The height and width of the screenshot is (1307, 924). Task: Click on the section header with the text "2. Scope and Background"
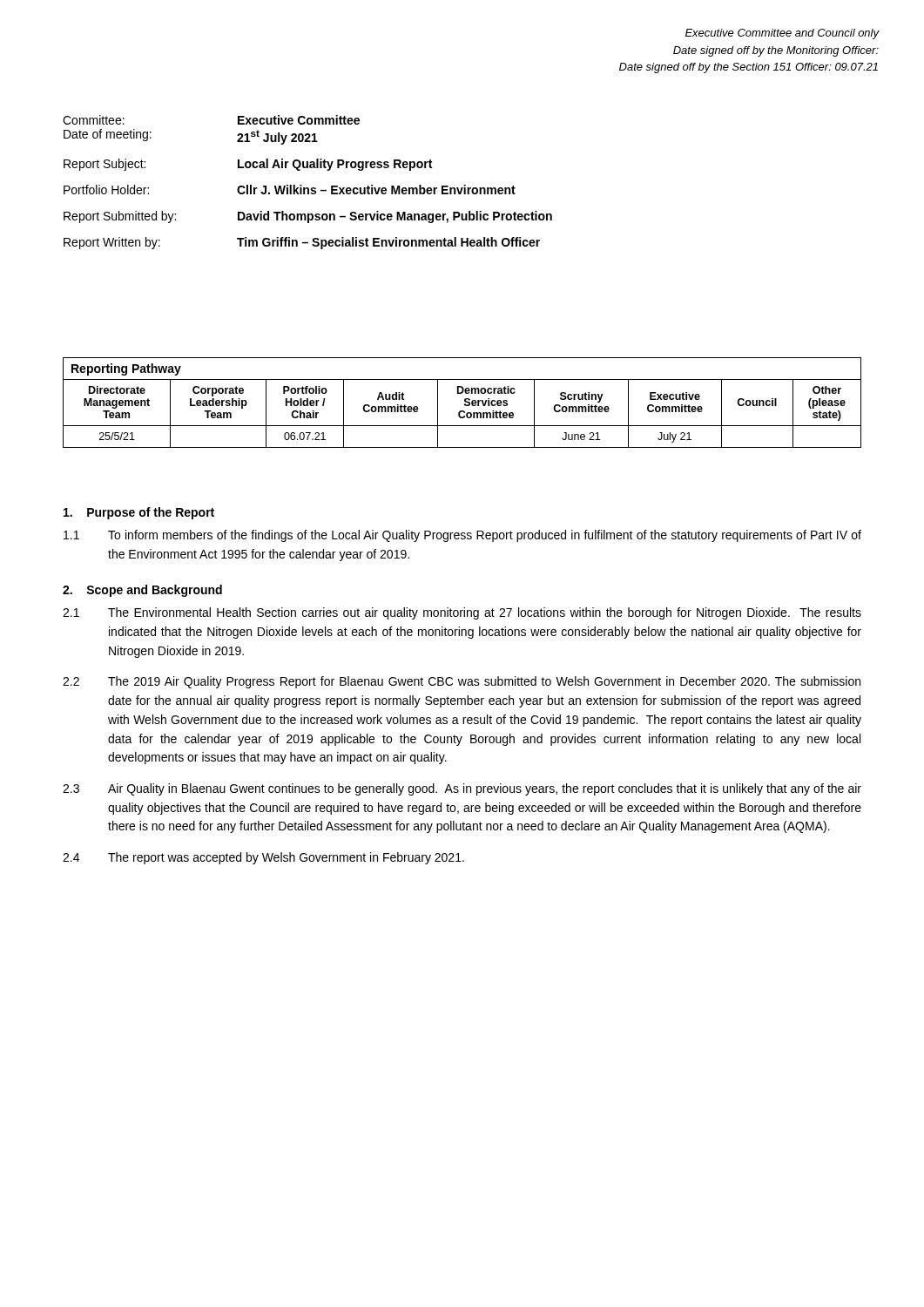pos(143,590)
